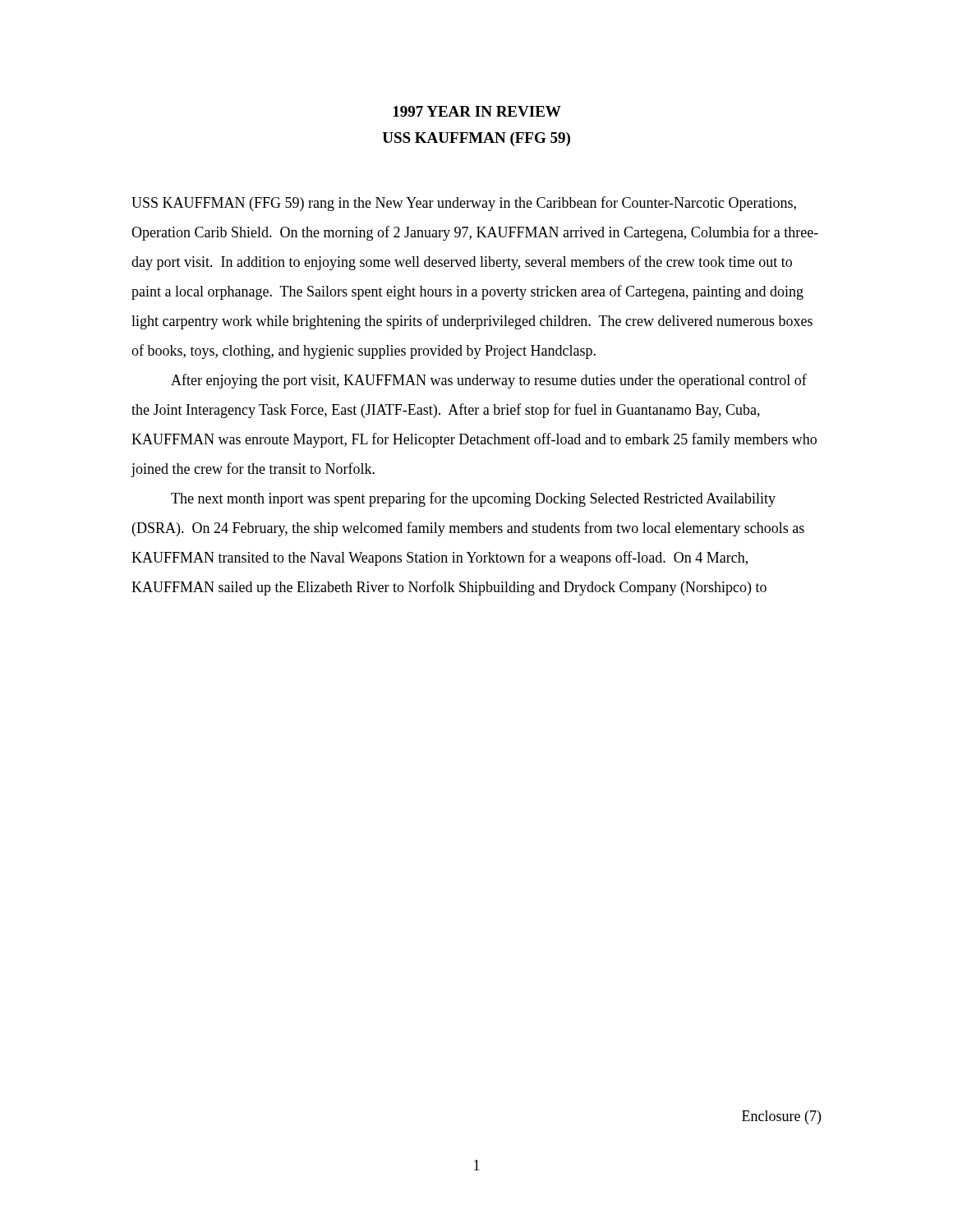Find the title that says "1997 YEAR IN REVIEWUSS KAUFFMAN (FFG 59)"
Viewport: 953px width, 1232px height.
pos(476,125)
